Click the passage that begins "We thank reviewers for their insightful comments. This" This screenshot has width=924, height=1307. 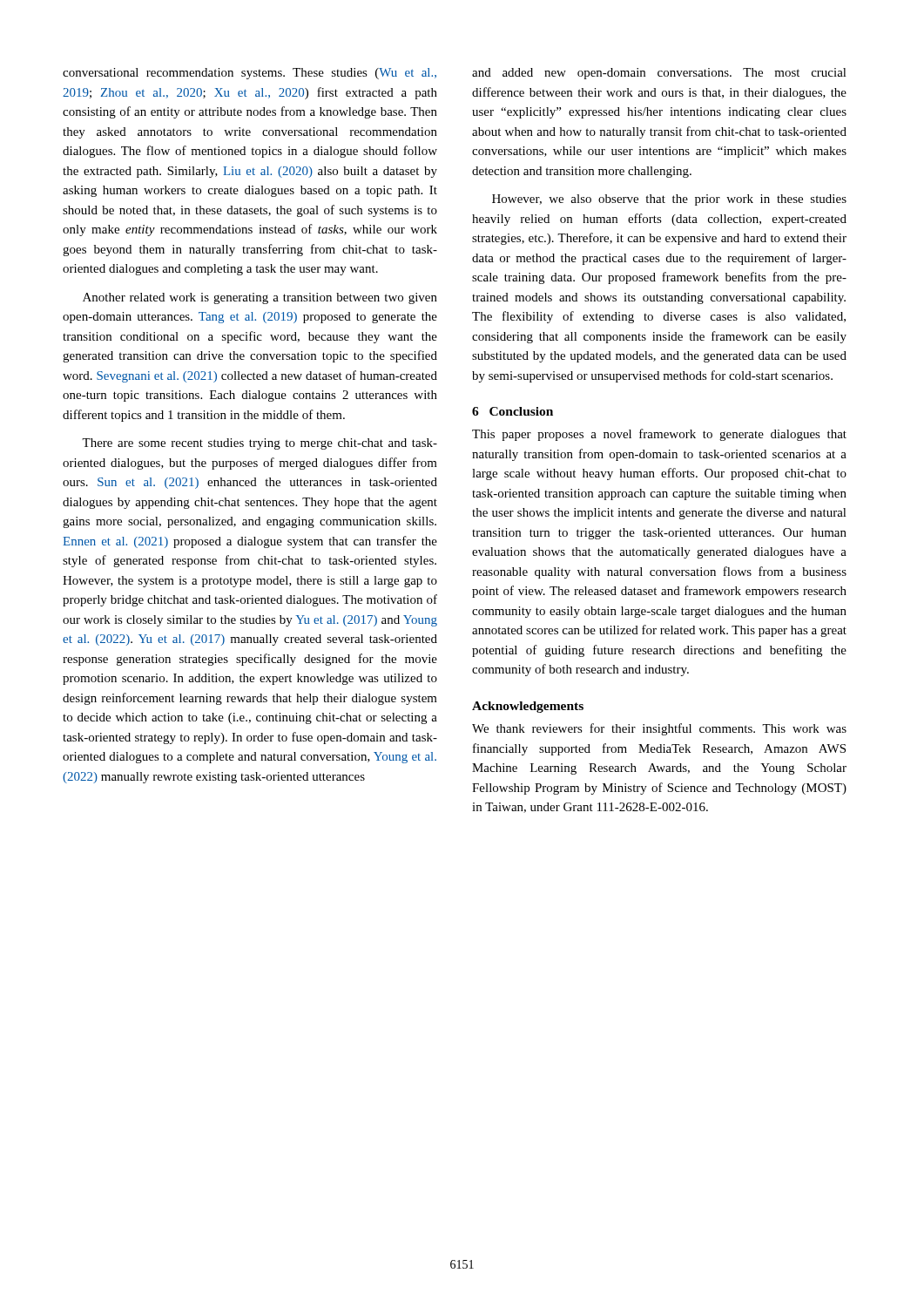pos(659,768)
